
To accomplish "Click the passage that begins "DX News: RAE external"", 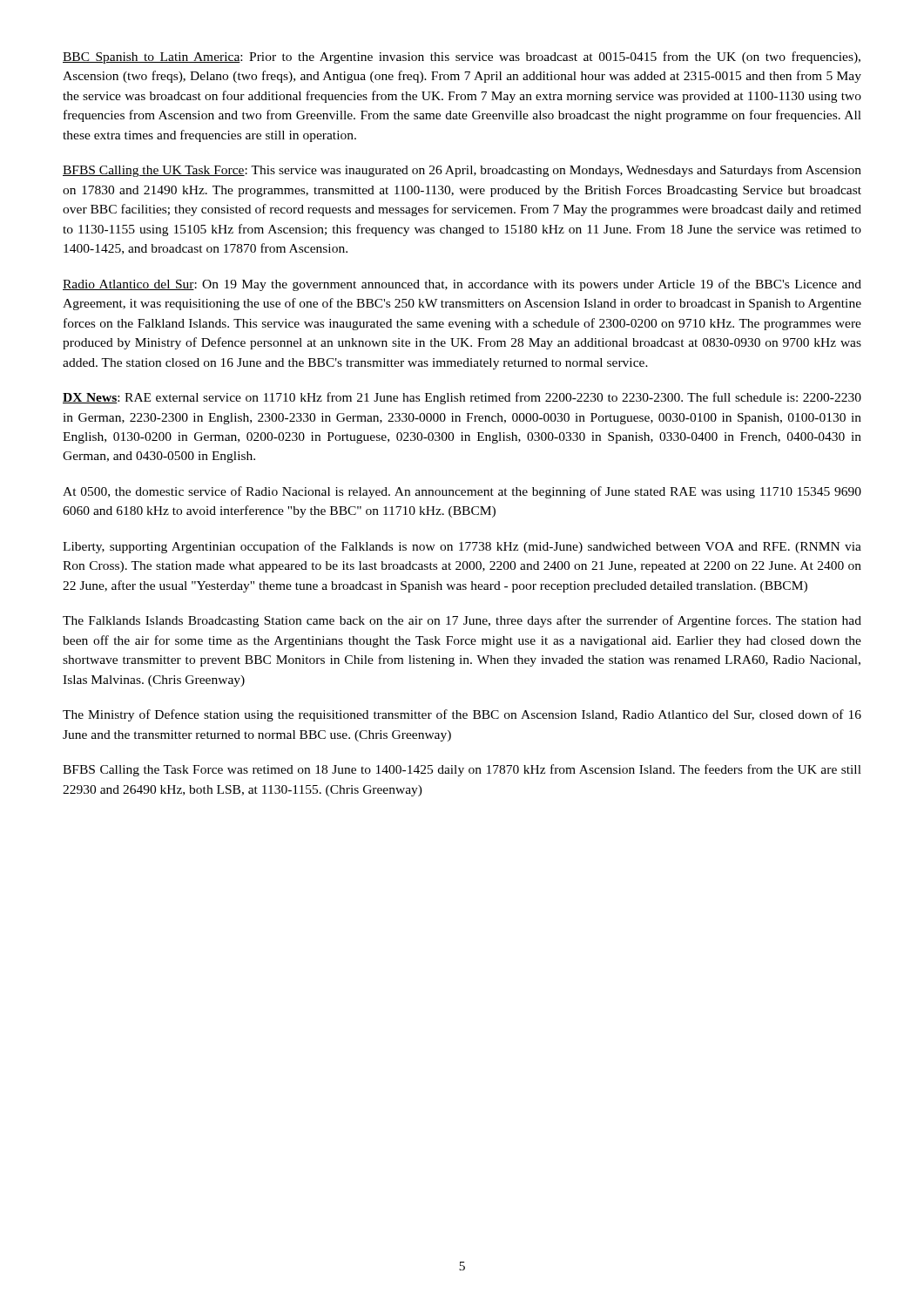I will coord(462,426).
